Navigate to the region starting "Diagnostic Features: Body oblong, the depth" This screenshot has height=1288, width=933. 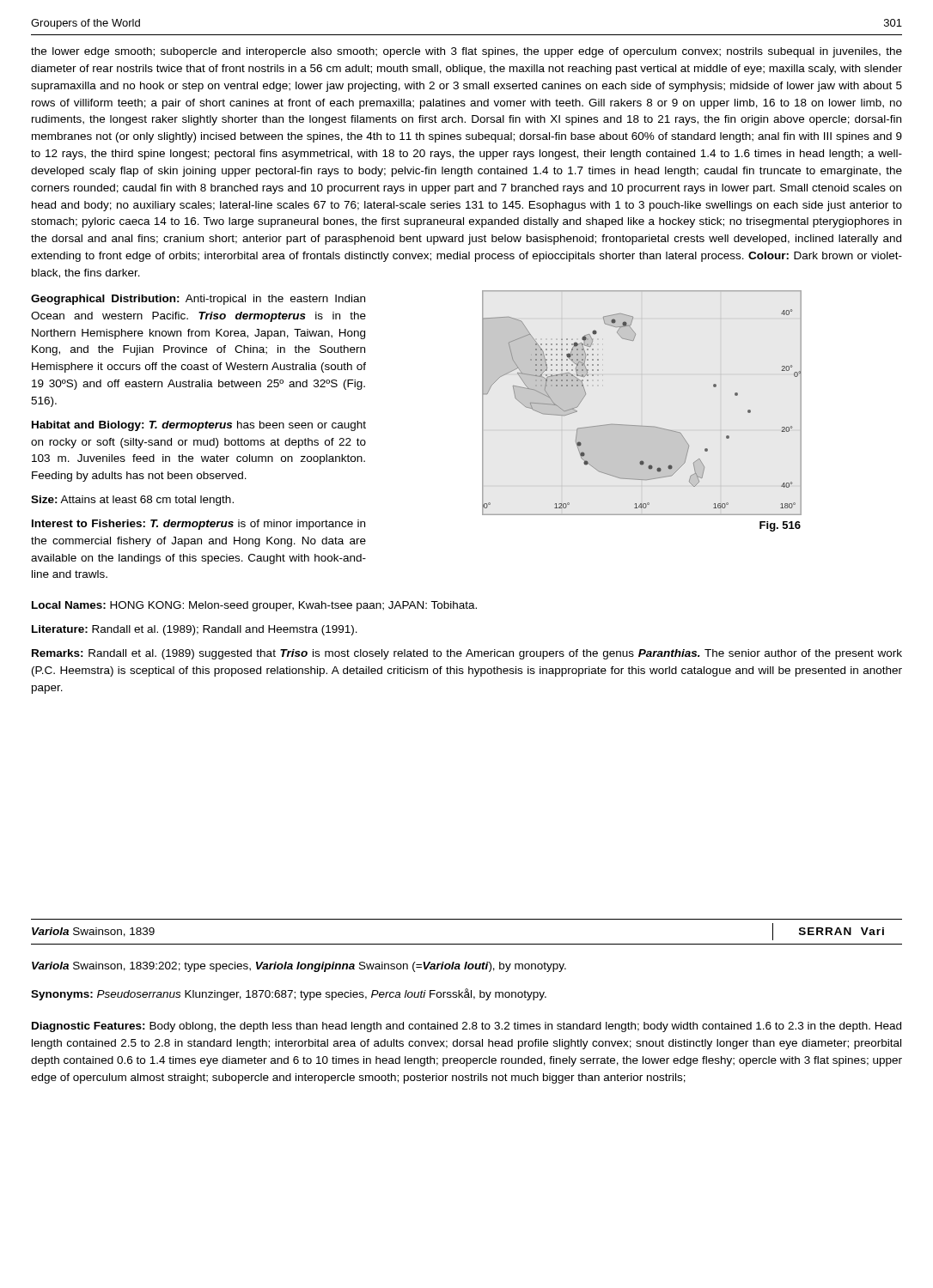tap(466, 1052)
